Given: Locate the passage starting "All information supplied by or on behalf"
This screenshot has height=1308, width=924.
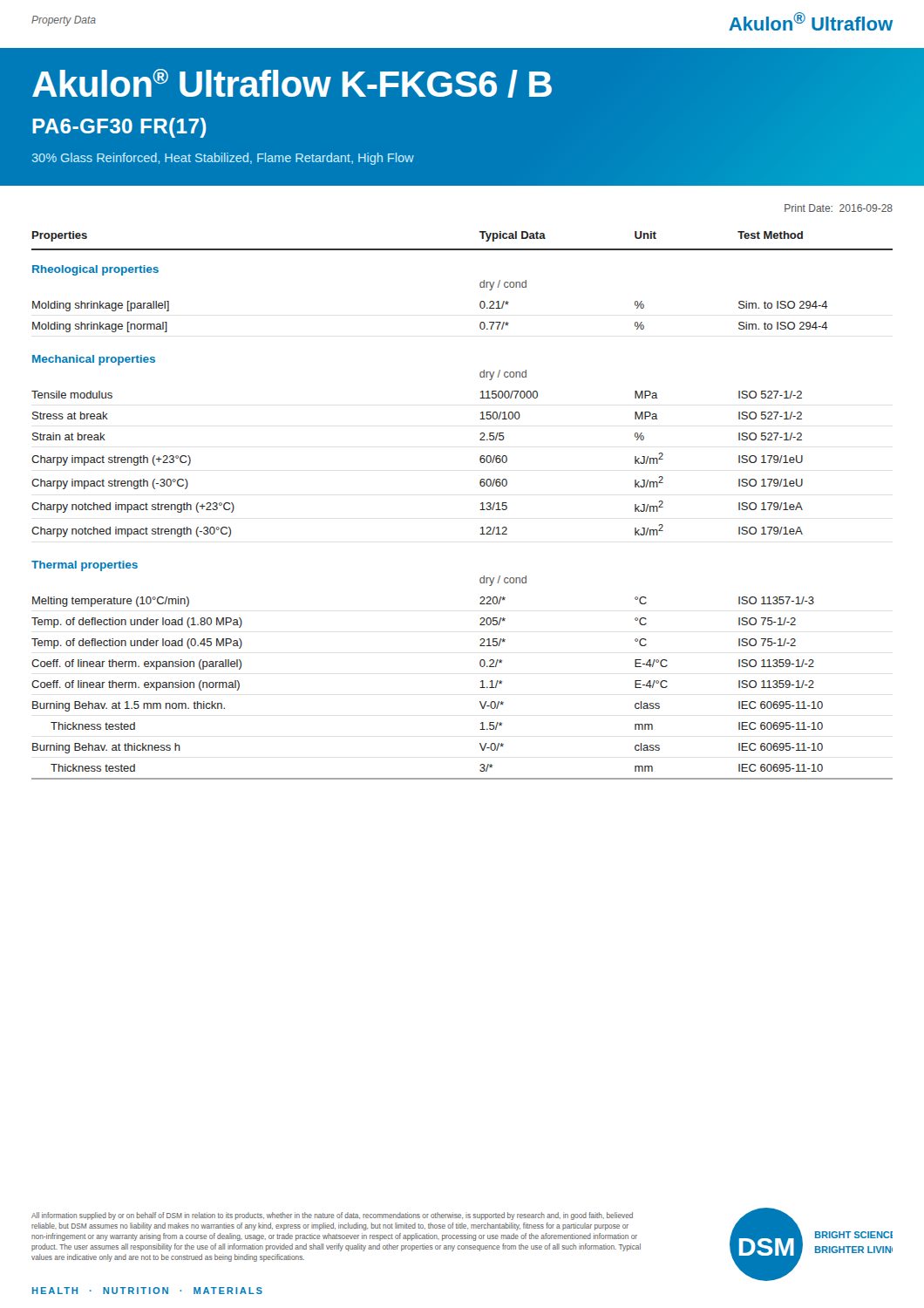Looking at the screenshot, I should [336, 1236].
